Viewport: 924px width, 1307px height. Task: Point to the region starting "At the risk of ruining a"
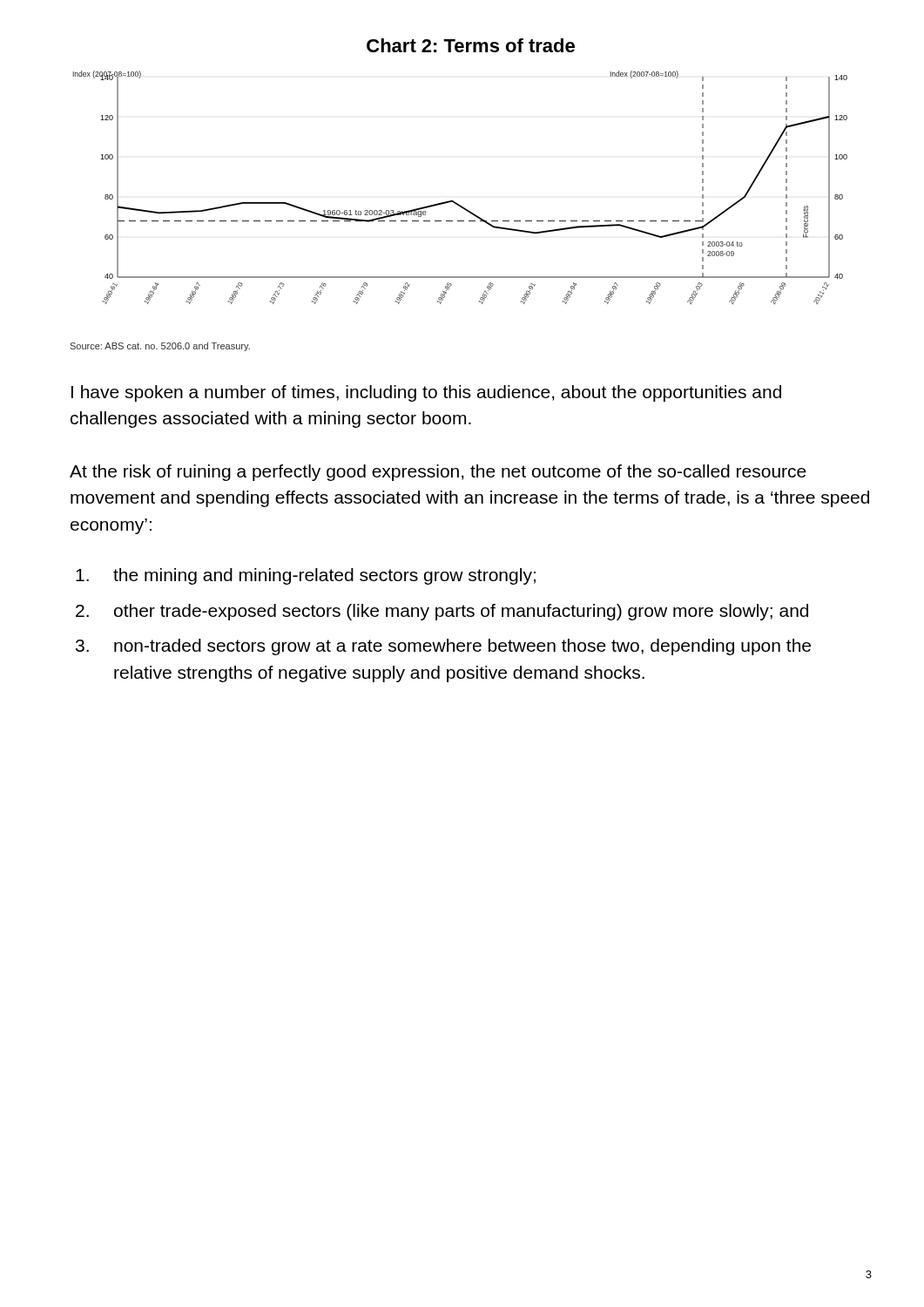pyautogui.click(x=470, y=497)
